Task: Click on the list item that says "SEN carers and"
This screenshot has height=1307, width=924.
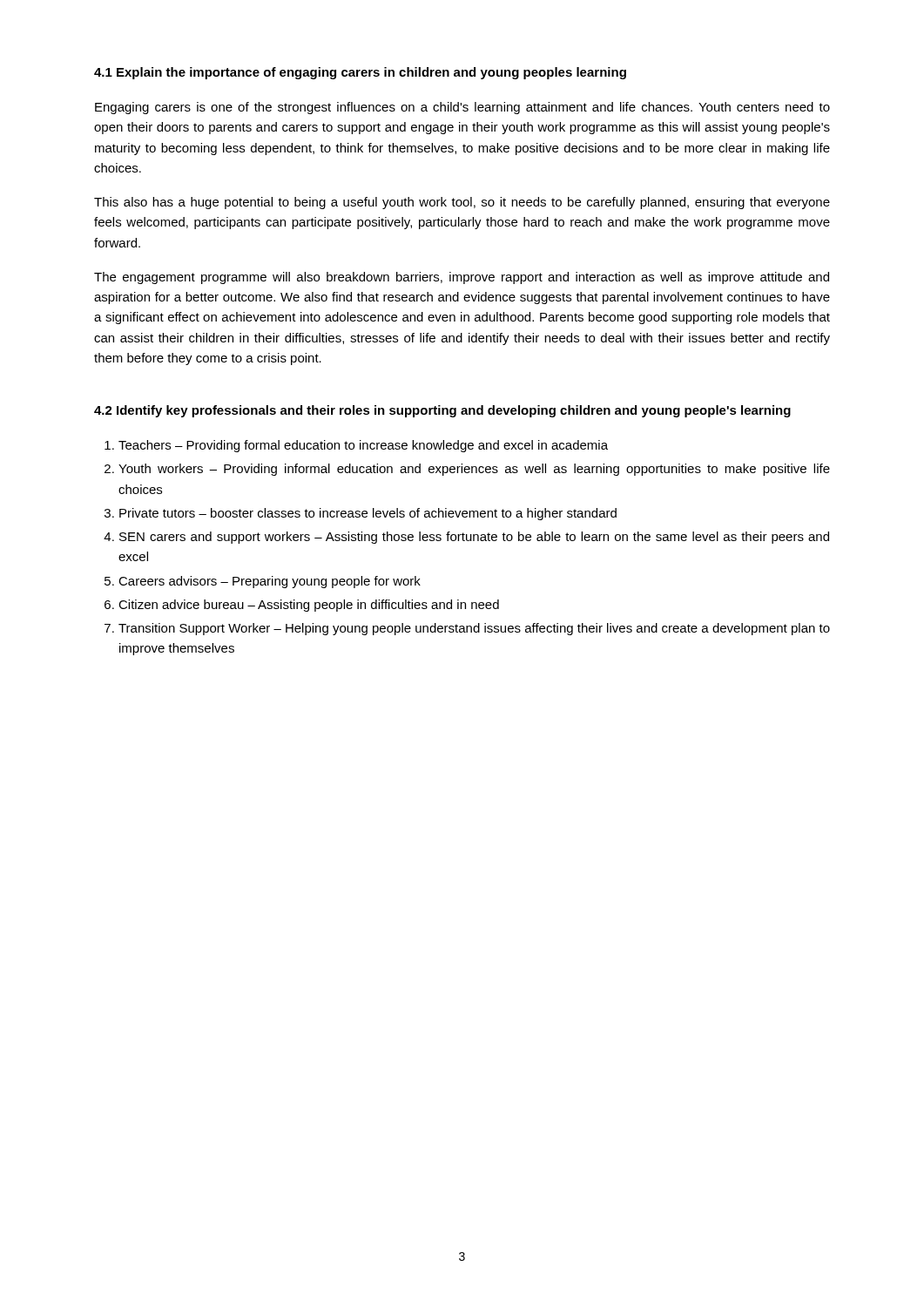Action: click(474, 546)
